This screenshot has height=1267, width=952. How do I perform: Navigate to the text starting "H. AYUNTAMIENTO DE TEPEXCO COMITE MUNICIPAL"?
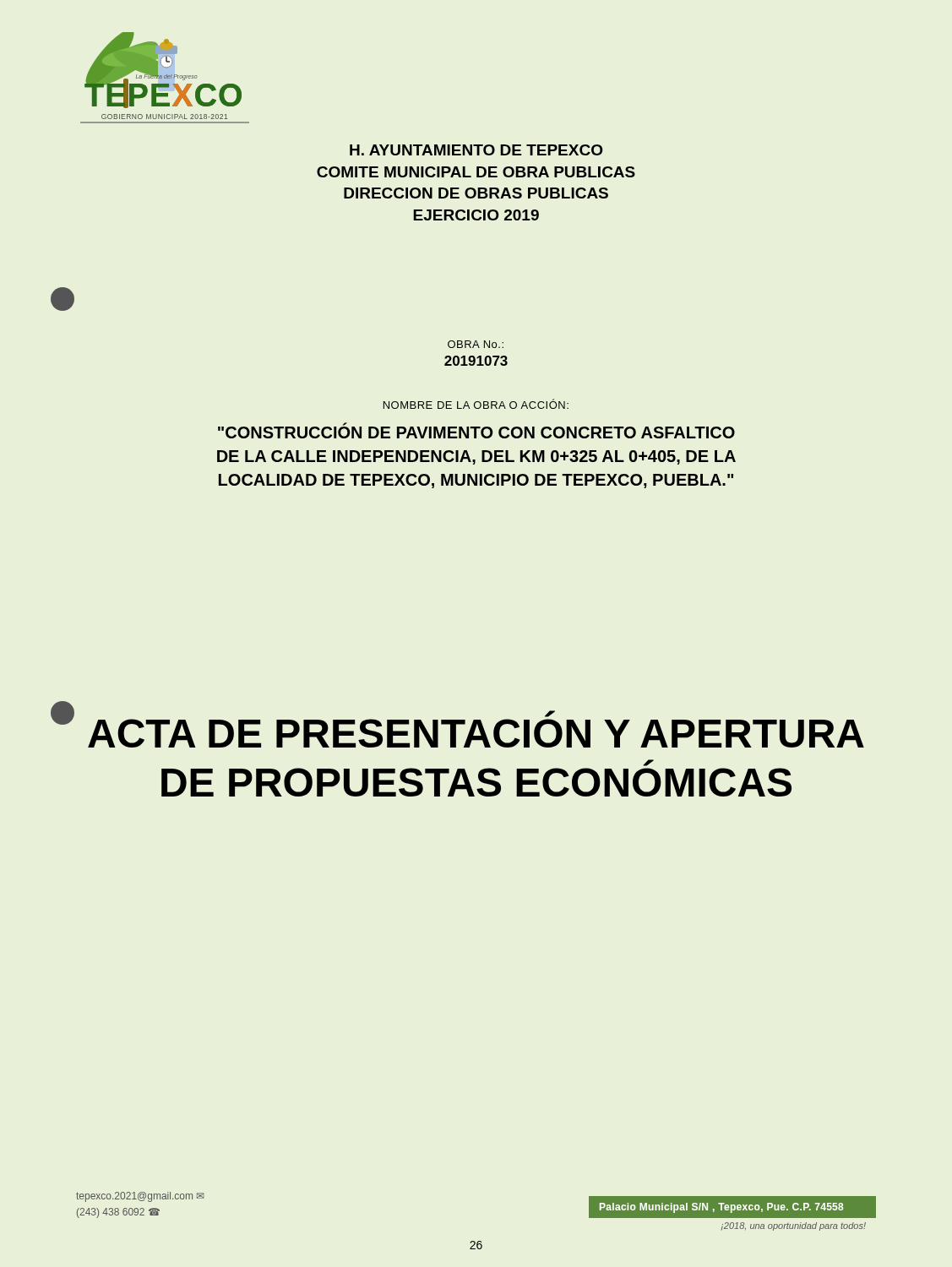[476, 183]
